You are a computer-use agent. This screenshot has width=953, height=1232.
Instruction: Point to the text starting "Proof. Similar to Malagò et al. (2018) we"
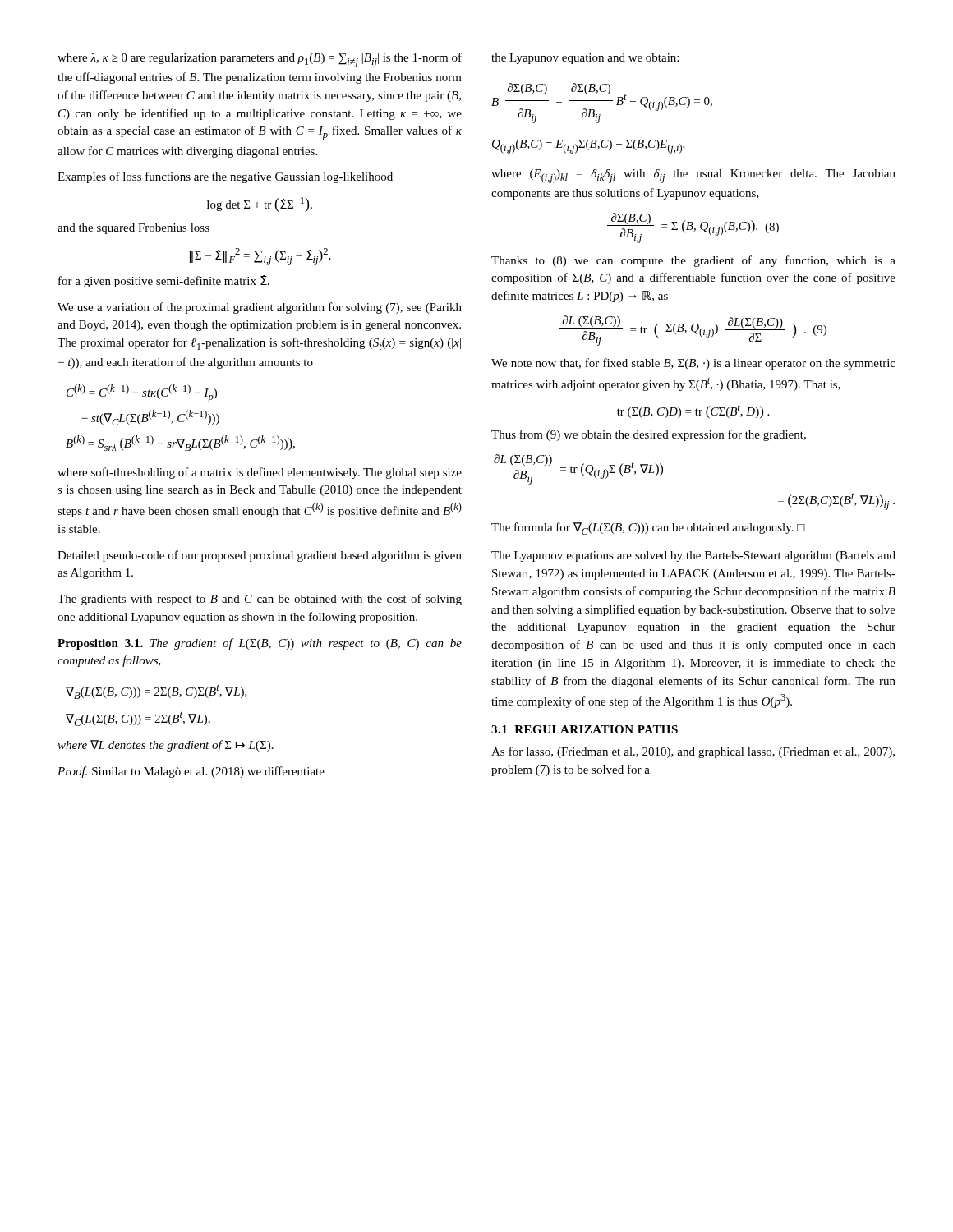click(260, 772)
